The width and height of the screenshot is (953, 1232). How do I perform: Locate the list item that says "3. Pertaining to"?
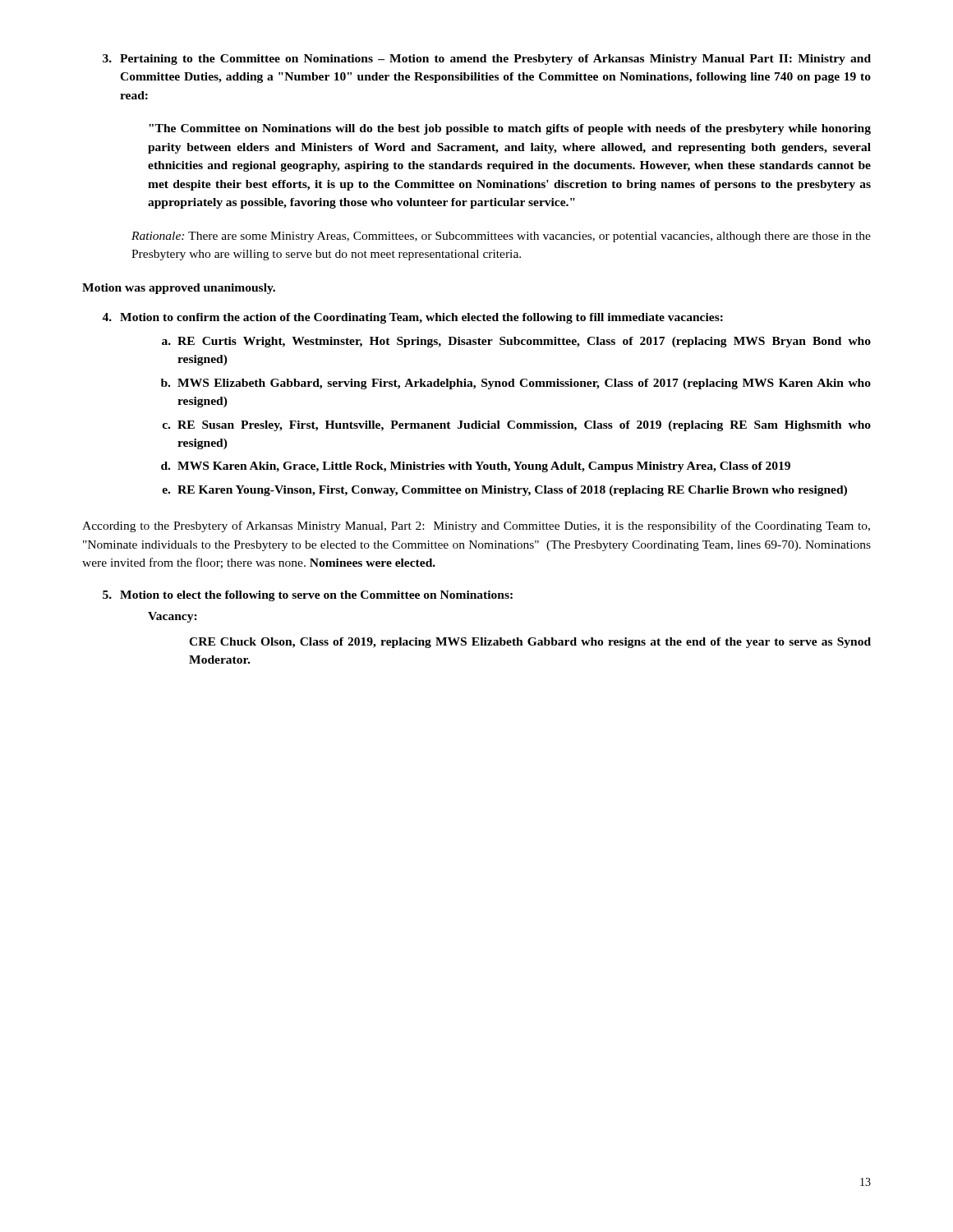(x=476, y=77)
